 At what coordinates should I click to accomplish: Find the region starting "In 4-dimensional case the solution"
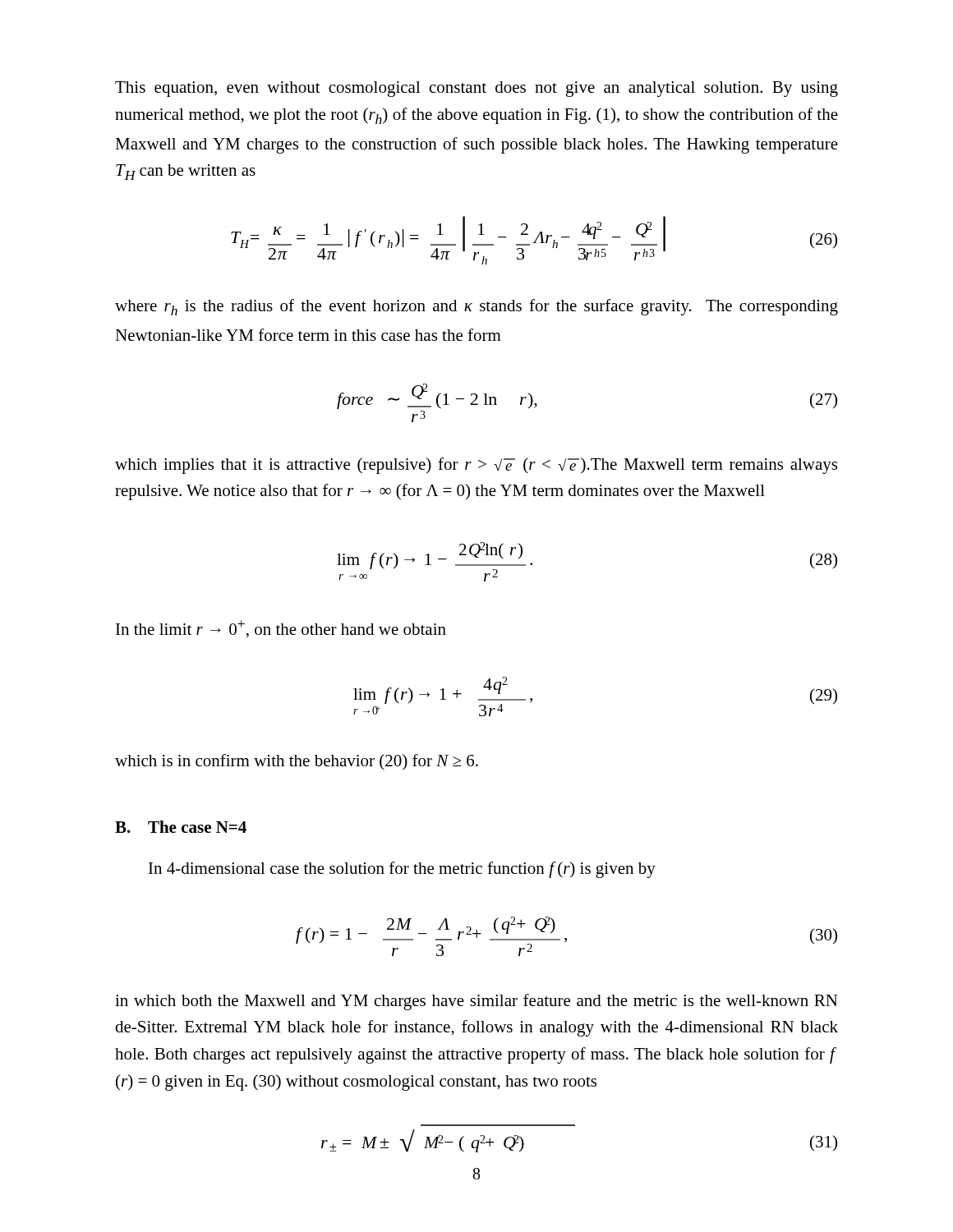(402, 868)
